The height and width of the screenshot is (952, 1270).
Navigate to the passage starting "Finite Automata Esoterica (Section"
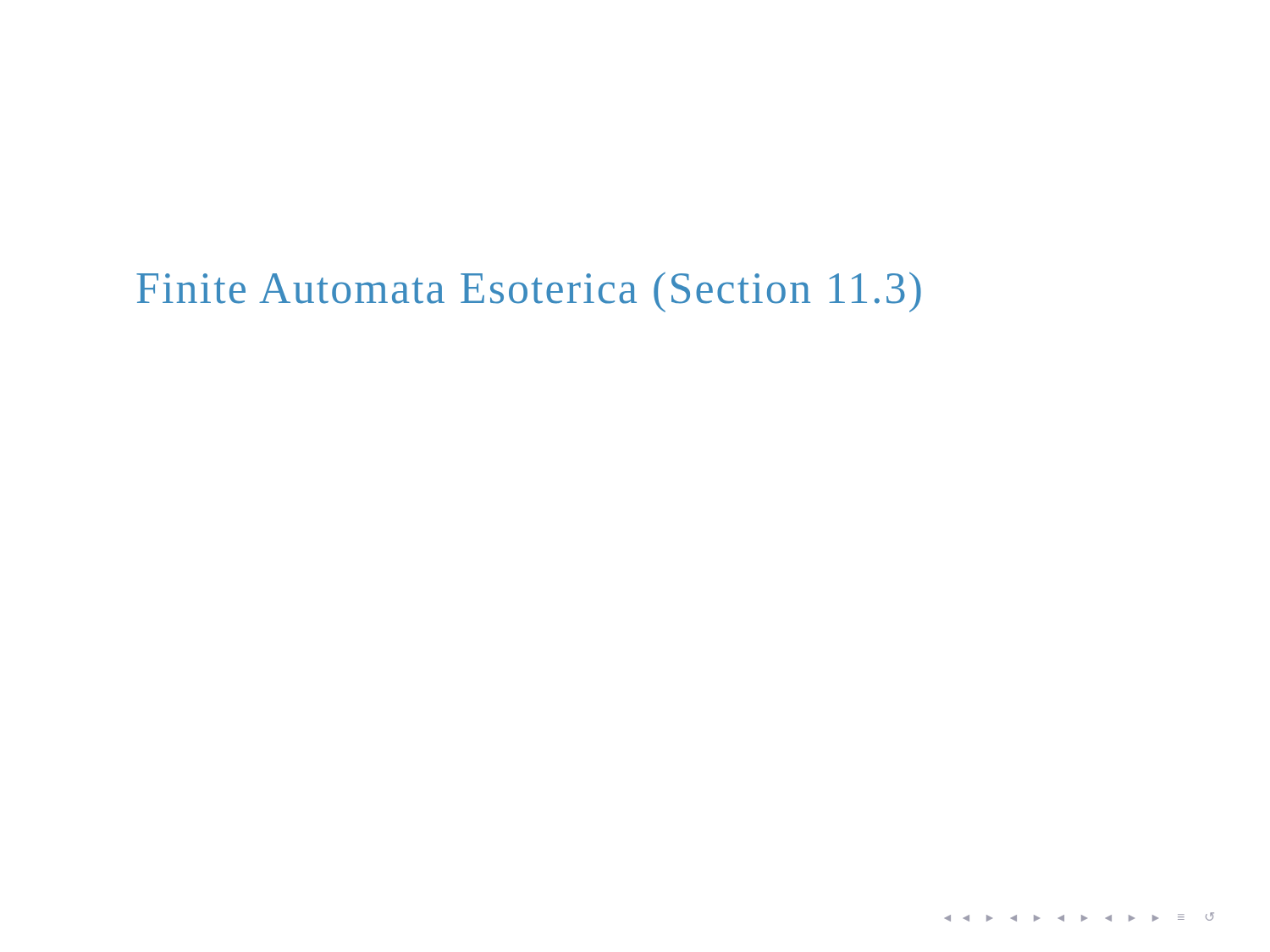click(530, 288)
